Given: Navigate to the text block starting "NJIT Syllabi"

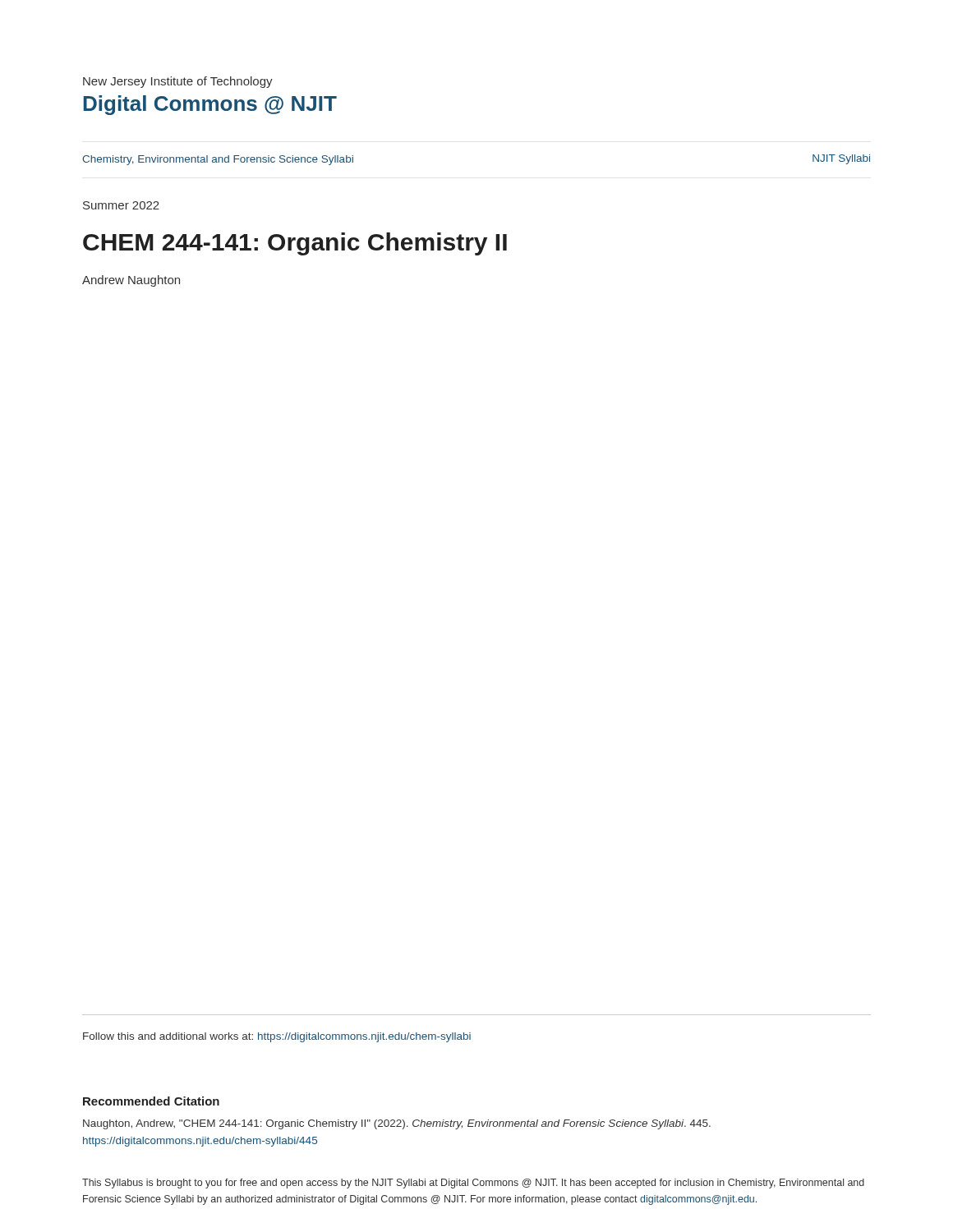Looking at the screenshot, I should point(841,158).
